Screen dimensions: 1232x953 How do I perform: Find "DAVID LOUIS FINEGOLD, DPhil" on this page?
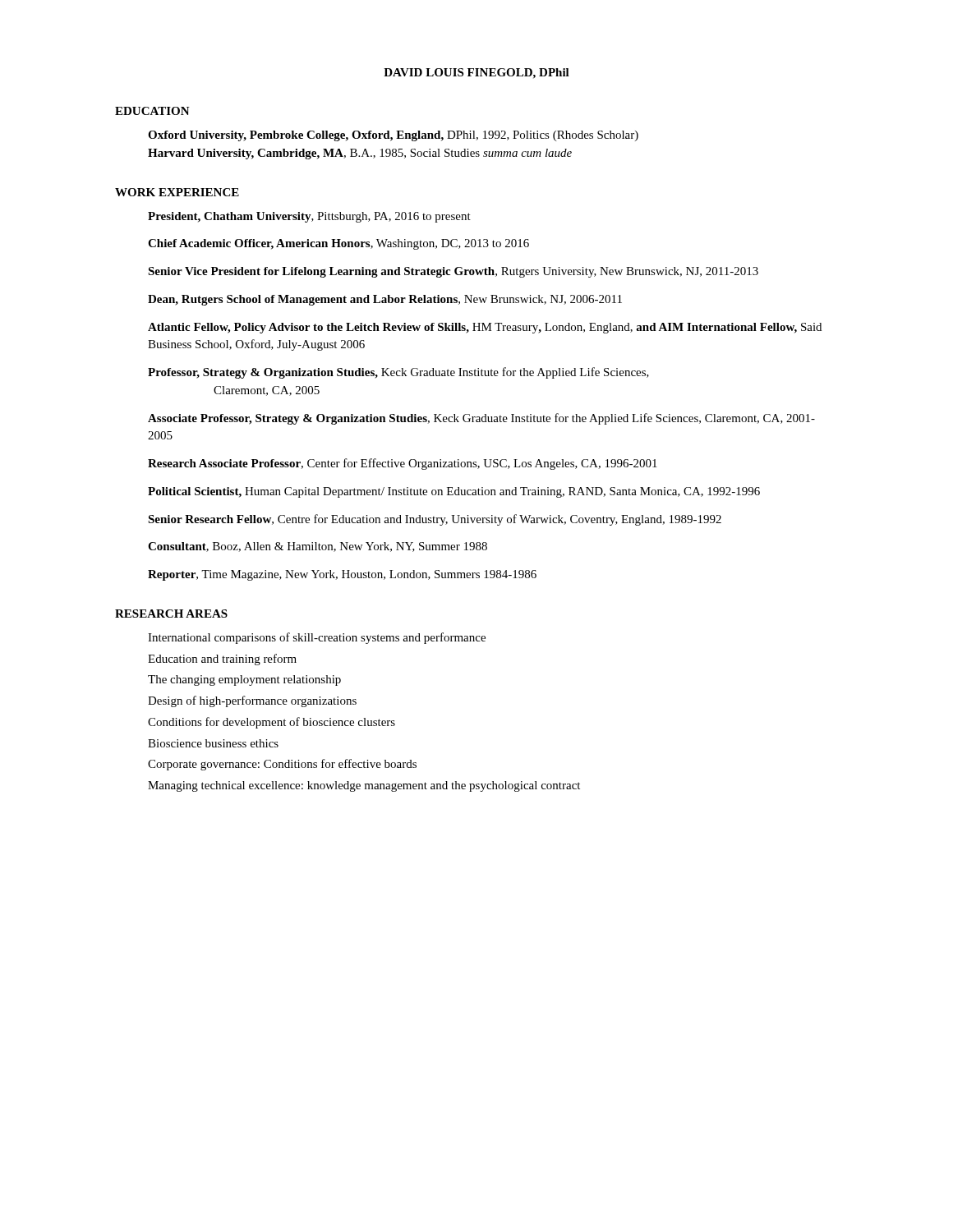(476, 72)
